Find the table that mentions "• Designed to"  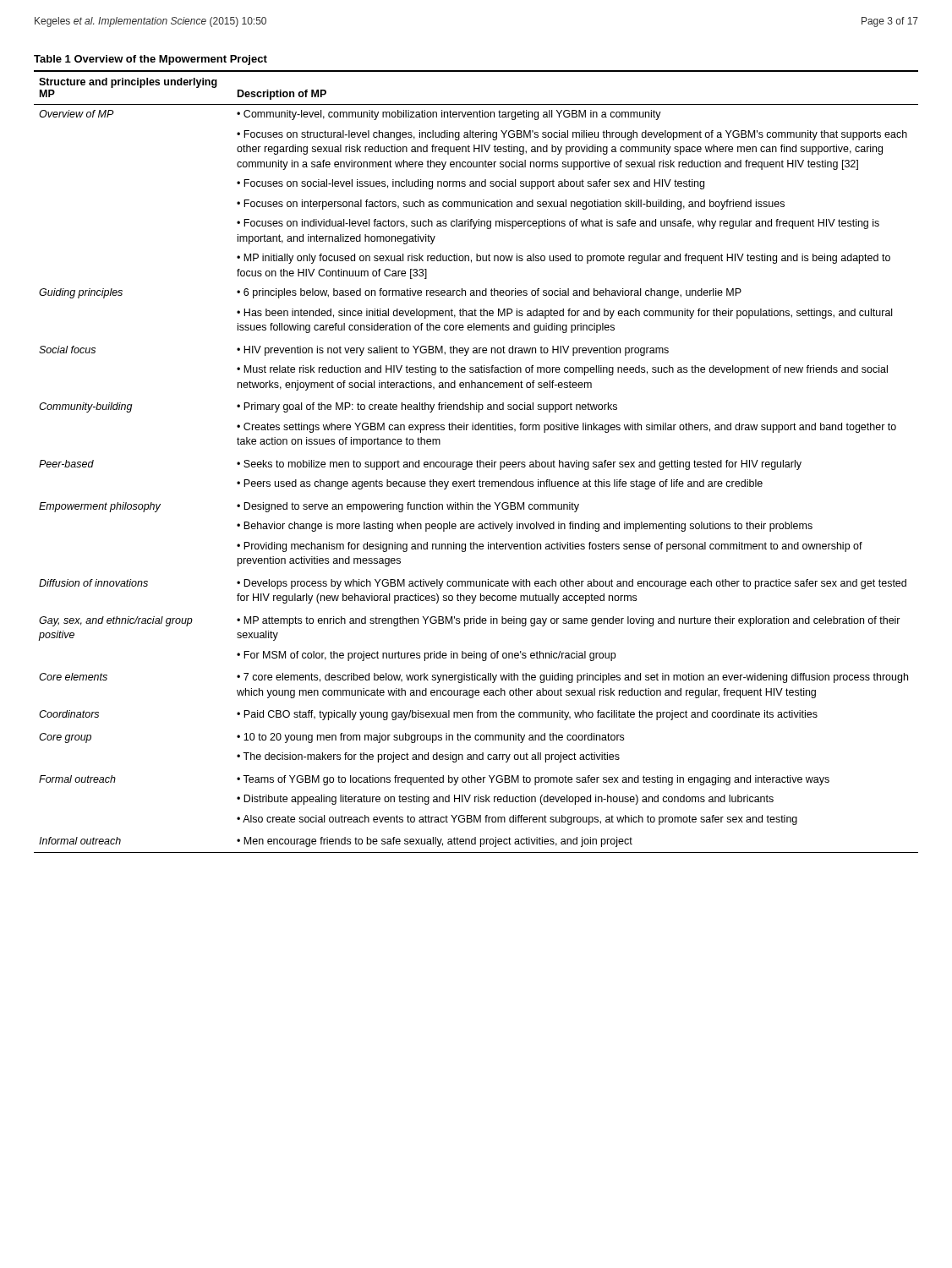[x=476, y=461]
